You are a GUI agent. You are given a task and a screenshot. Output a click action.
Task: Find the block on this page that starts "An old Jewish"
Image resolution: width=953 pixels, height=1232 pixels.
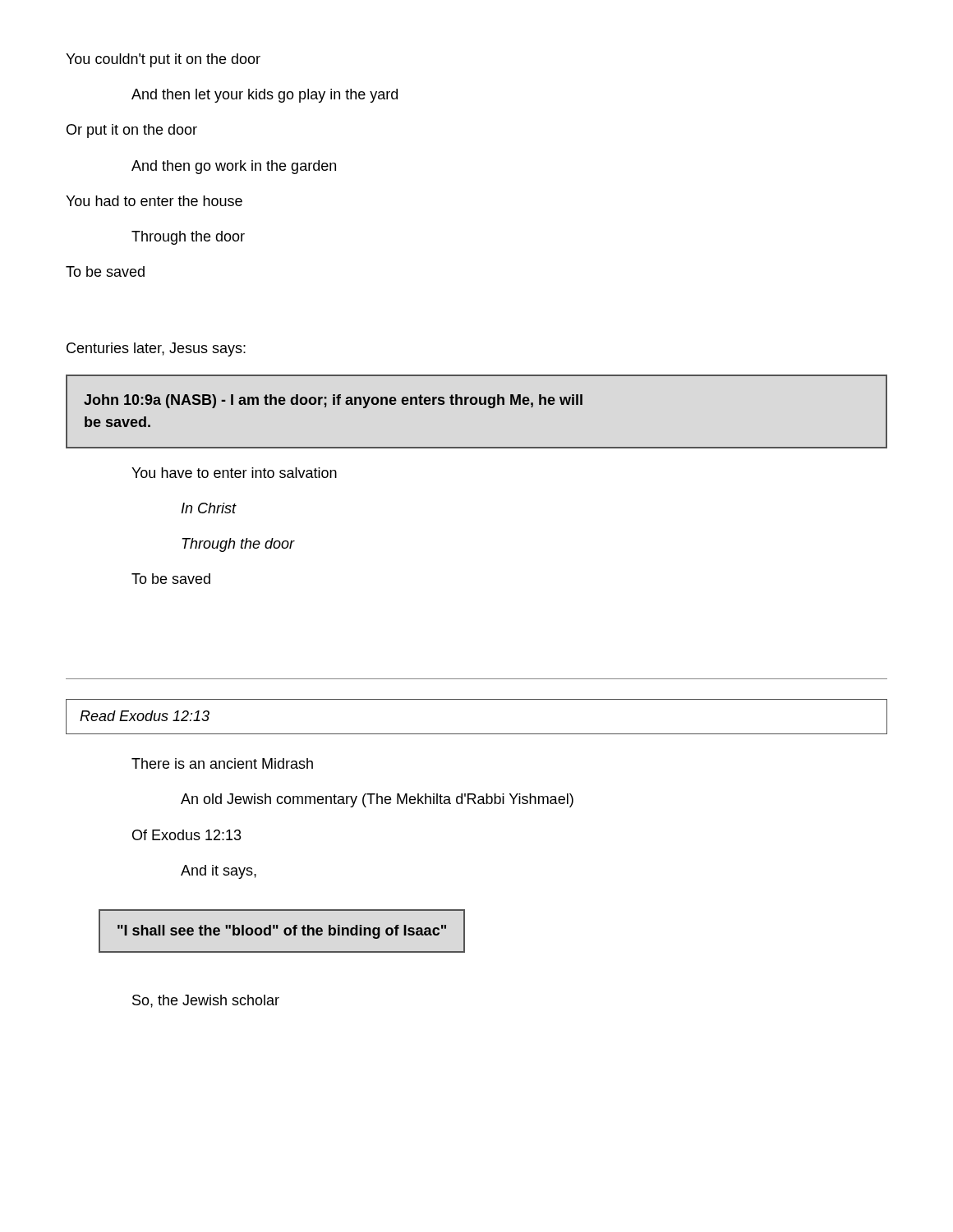point(377,800)
